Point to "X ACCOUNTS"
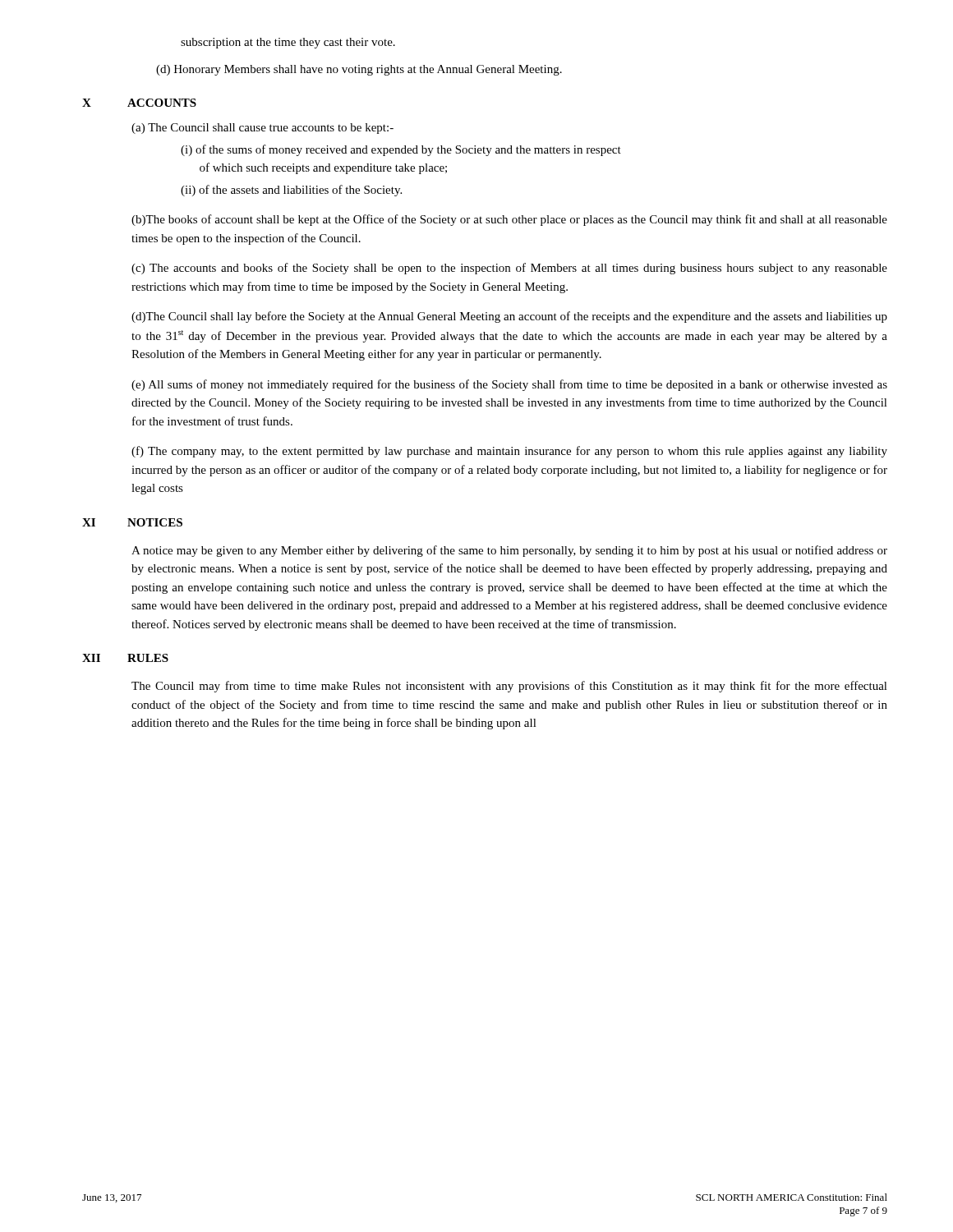953x1232 pixels. tap(139, 103)
